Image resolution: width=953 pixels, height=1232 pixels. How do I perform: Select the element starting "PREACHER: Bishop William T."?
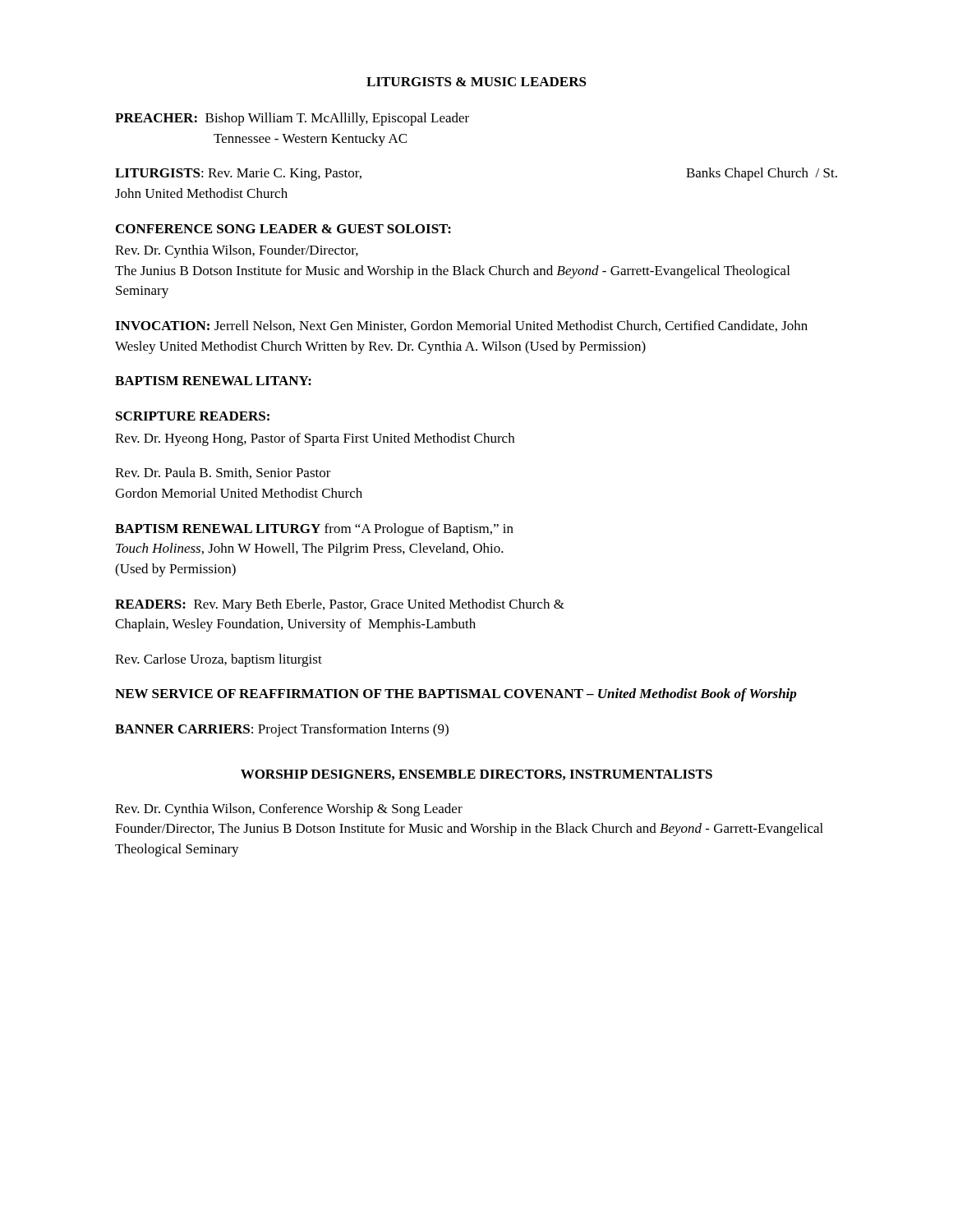(292, 129)
